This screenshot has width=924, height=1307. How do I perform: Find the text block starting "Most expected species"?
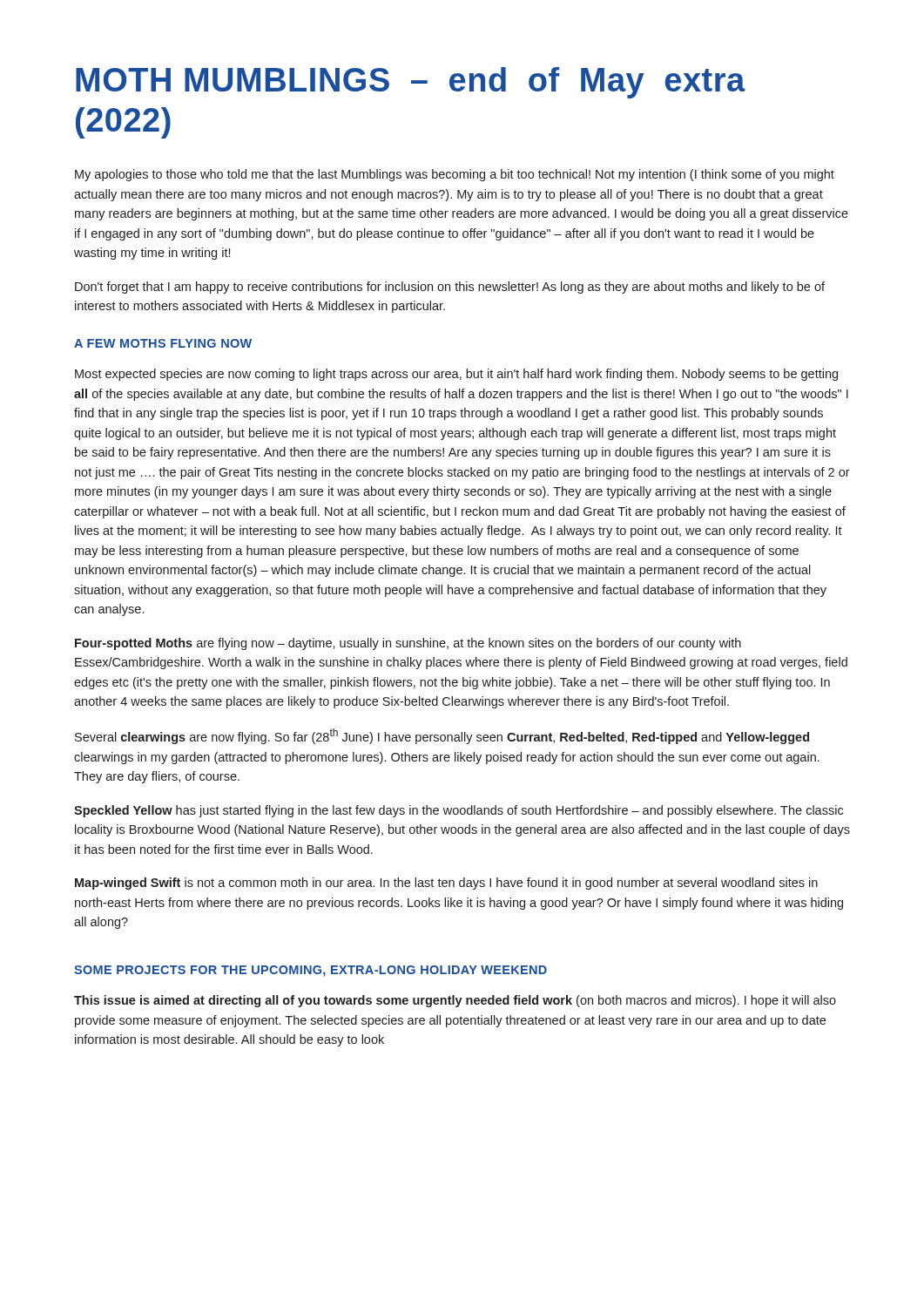462,492
